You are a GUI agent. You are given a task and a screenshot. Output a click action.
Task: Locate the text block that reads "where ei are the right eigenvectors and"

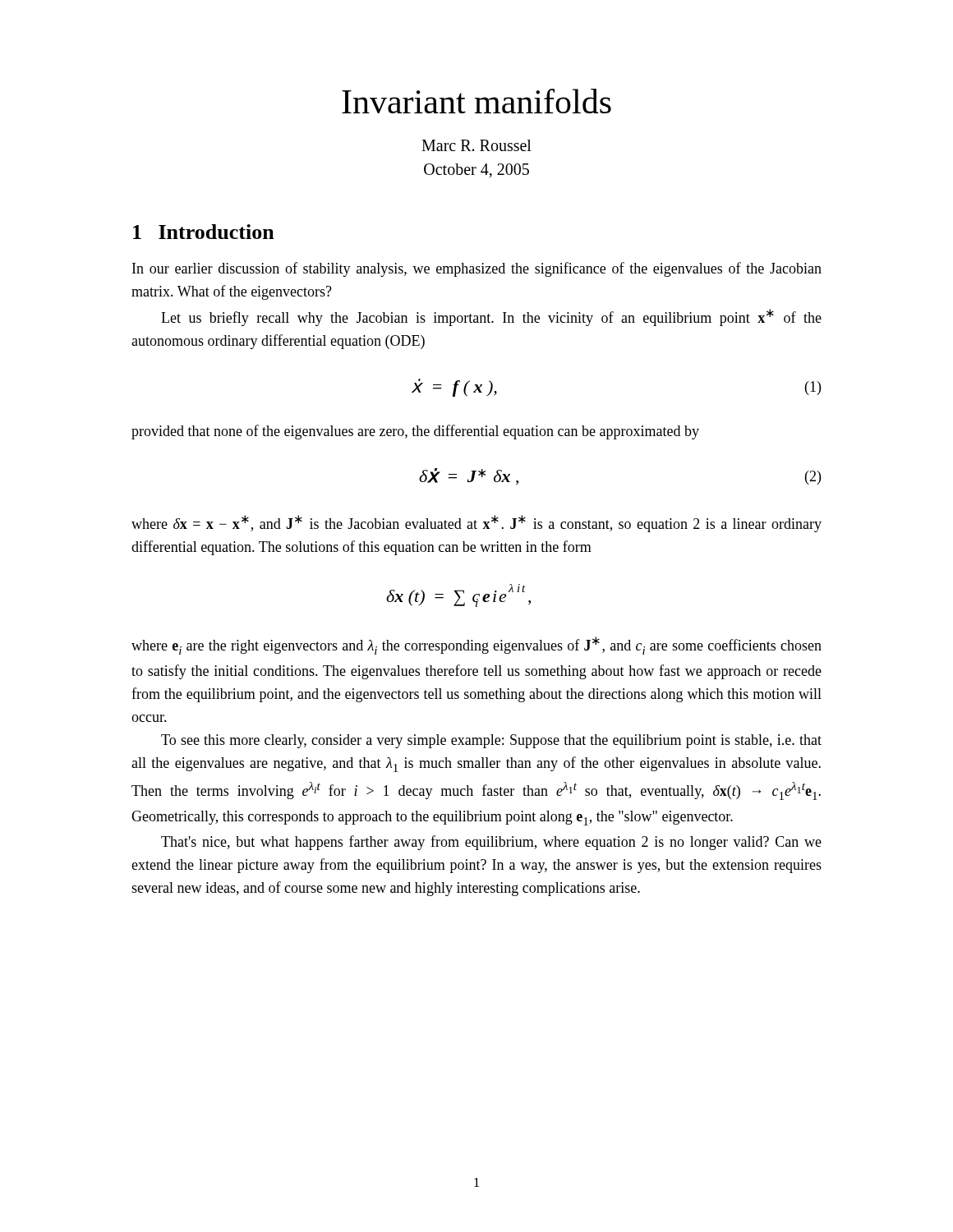click(476, 766)
